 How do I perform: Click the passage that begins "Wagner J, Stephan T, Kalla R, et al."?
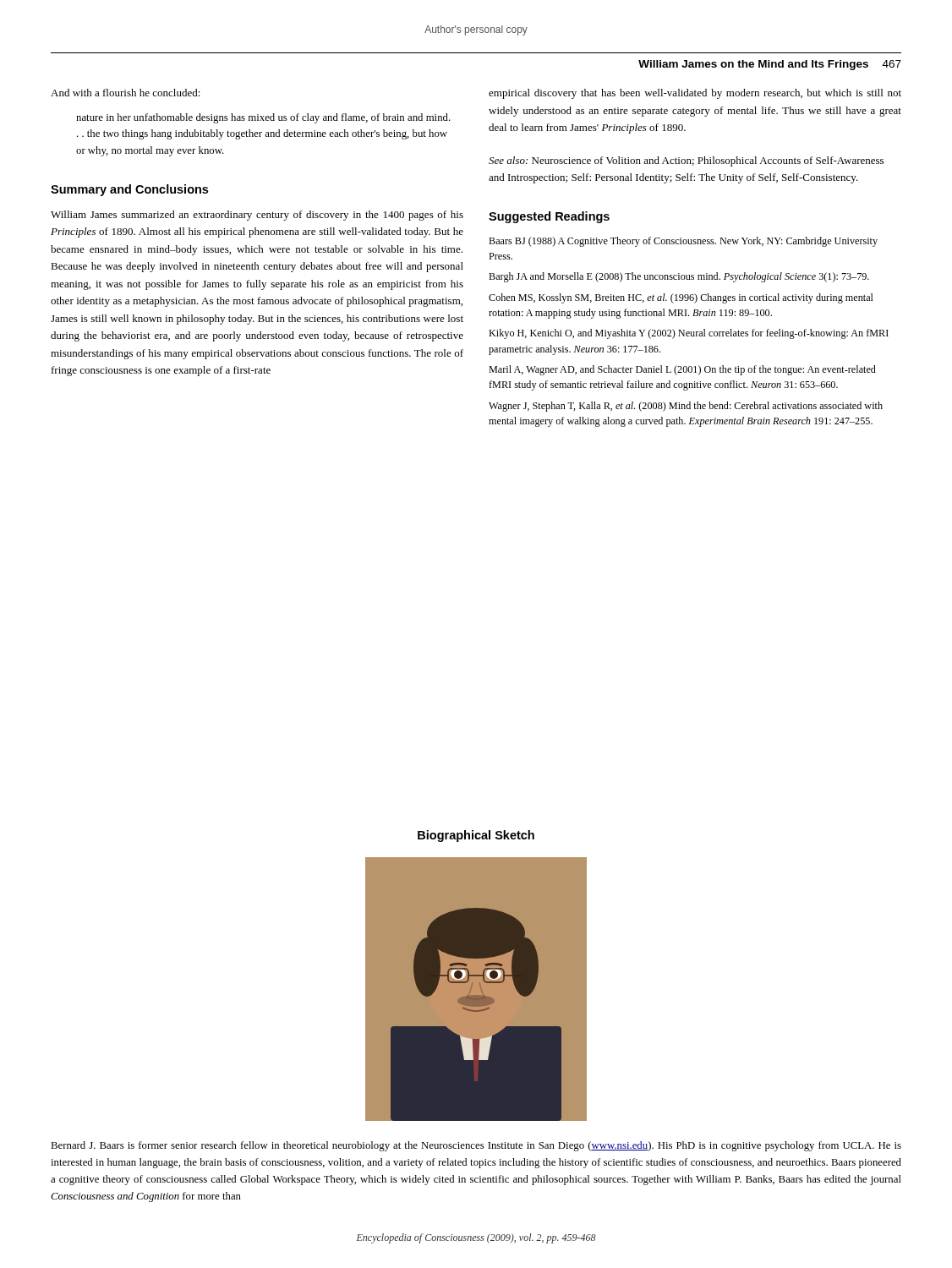coord(686,413)
